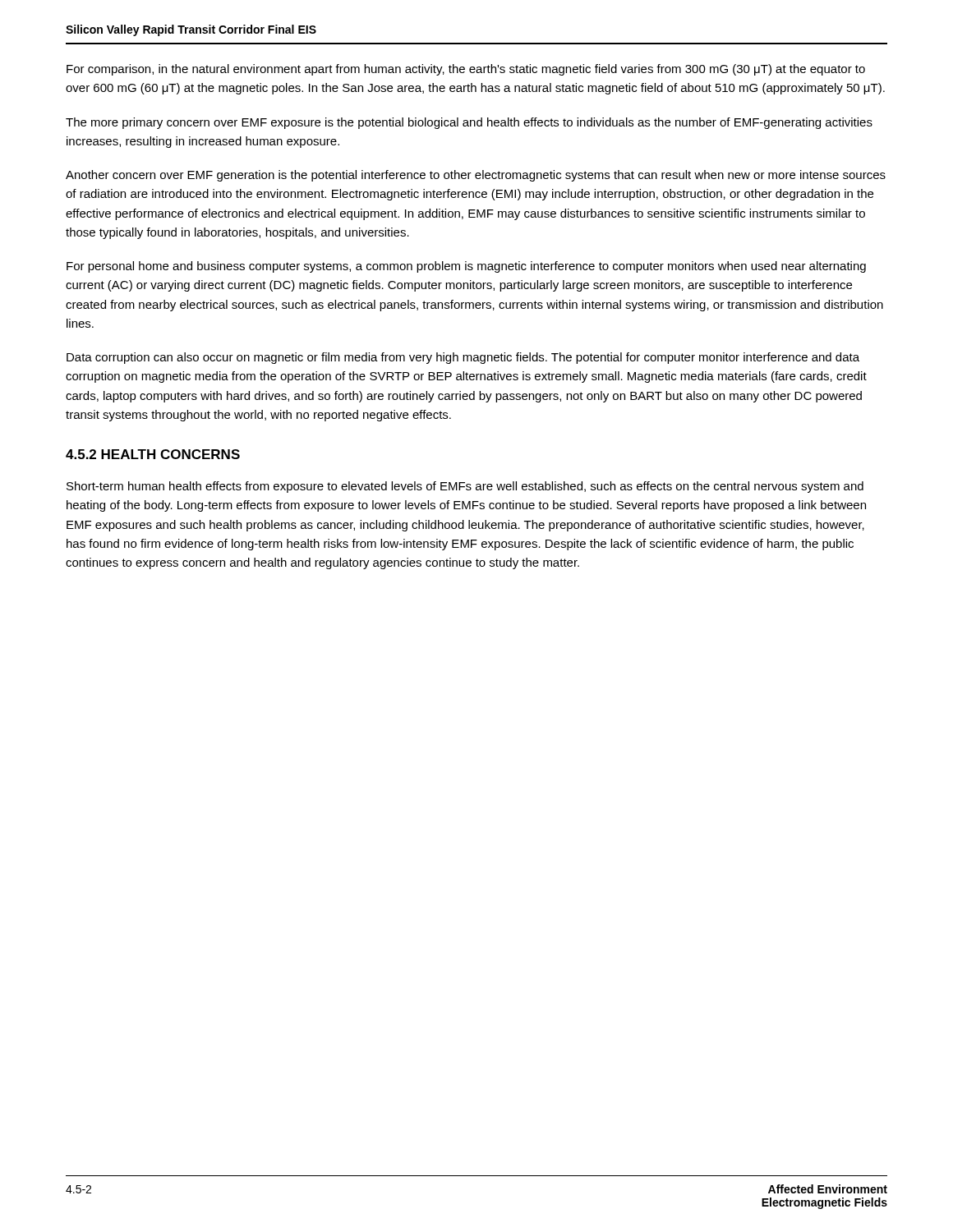953x1232 pixels.
Task: Find "4.5.2 HEALTH CONCERNS" on this page
Action: click(x=153, y=455)
